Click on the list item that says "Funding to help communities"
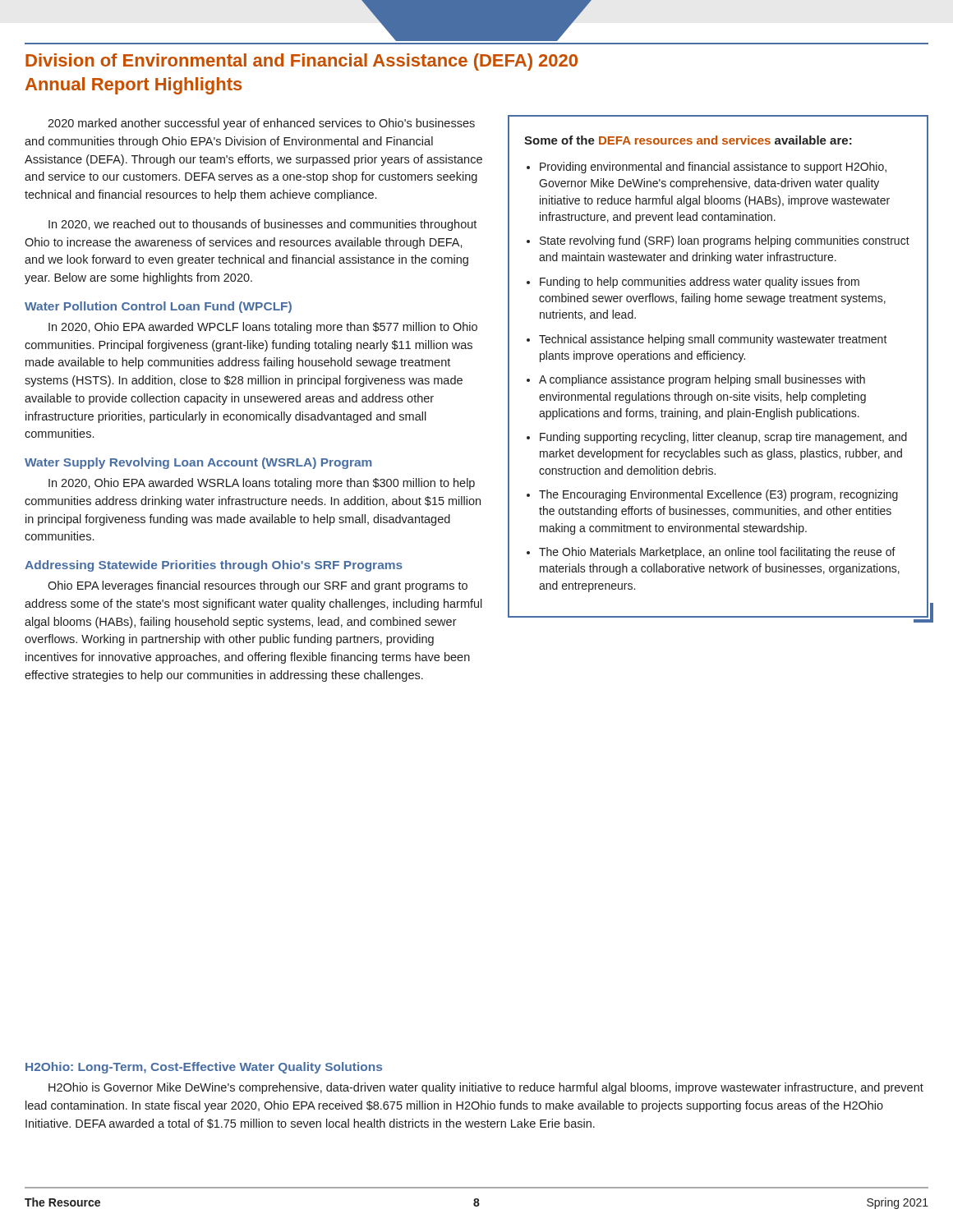This screenshot has height=1232, width=953. pyautogui.click(x=713, y=298)
